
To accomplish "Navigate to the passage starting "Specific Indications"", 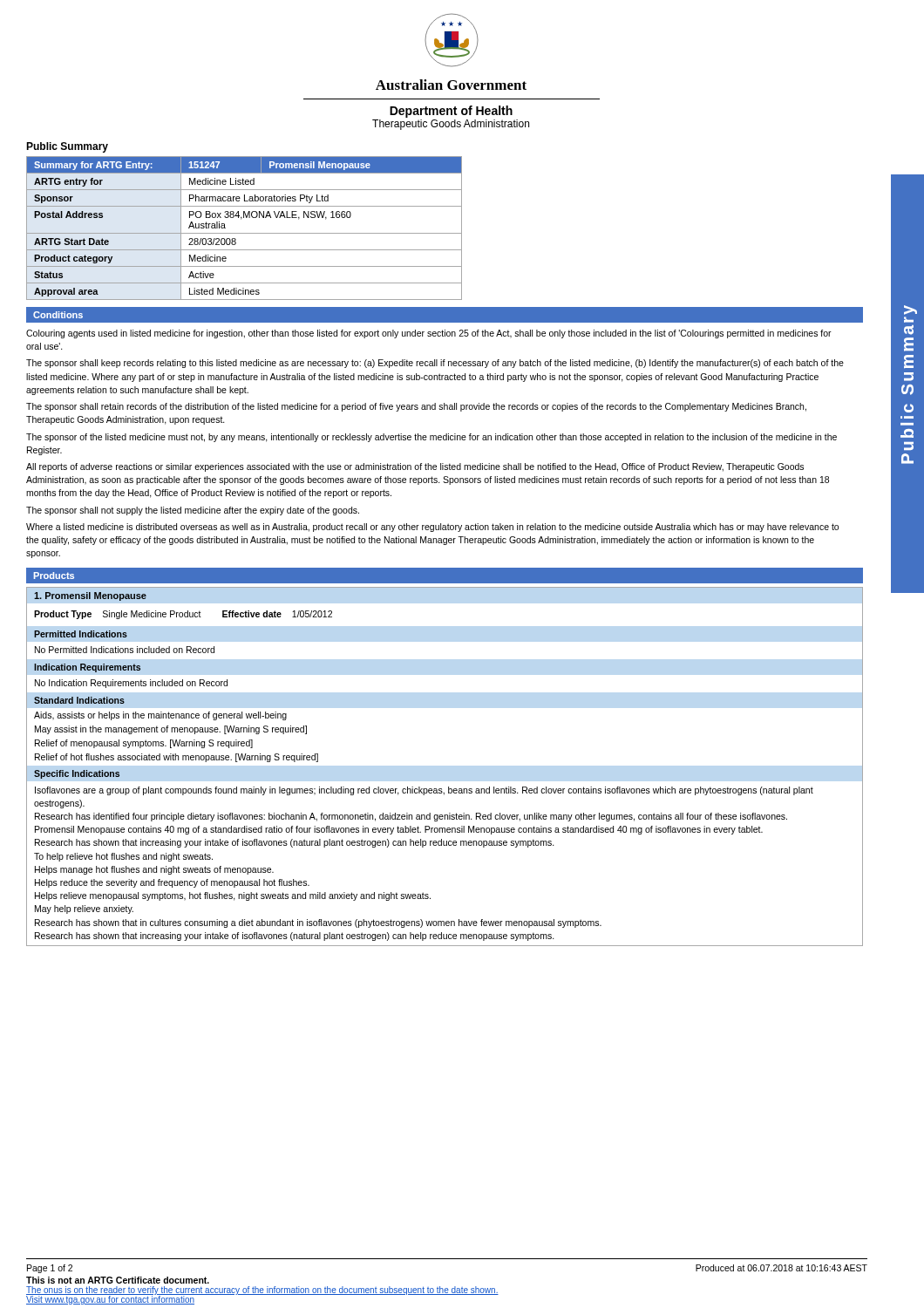I will (77, 773).
